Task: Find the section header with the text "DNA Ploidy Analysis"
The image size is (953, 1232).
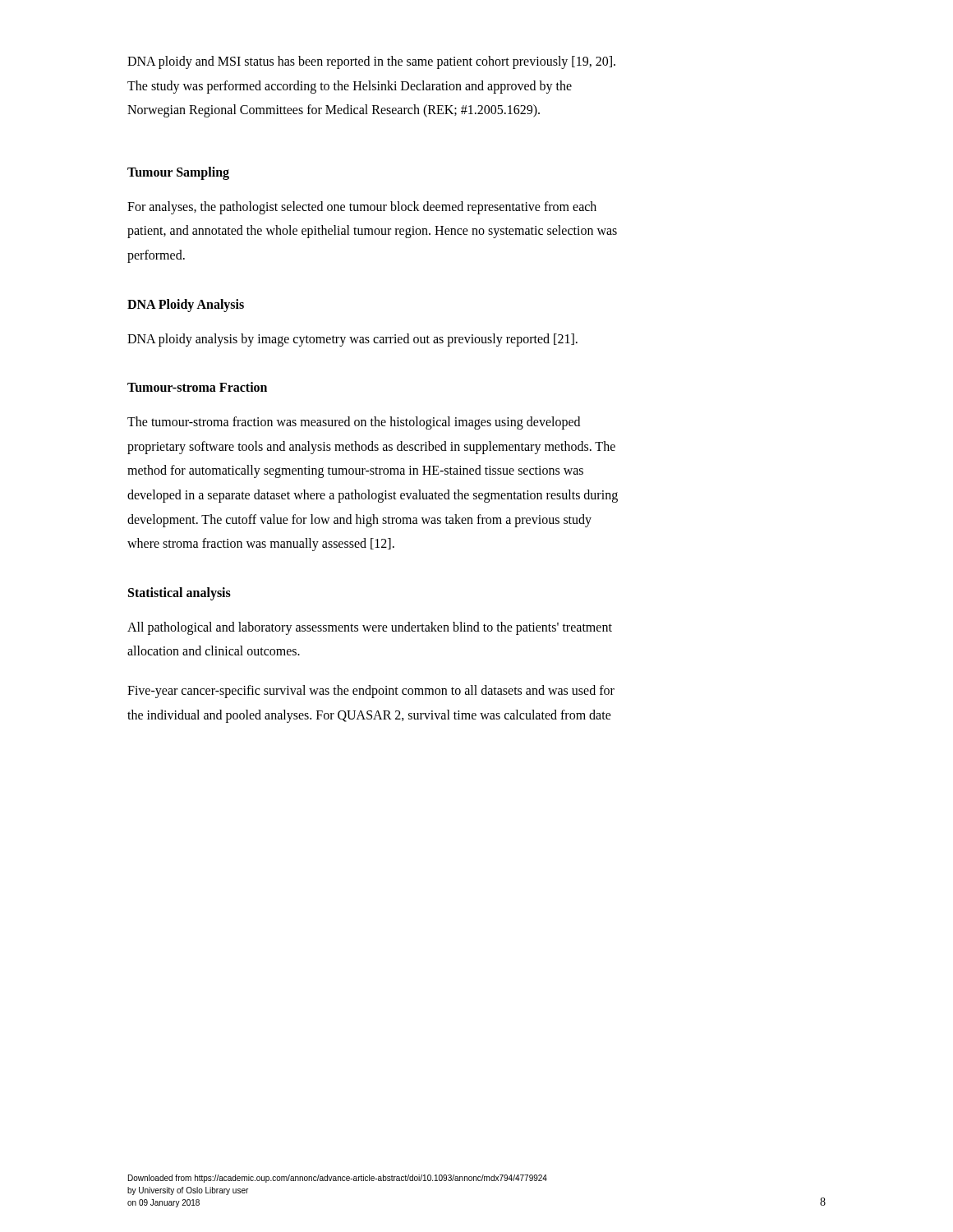Action: coord(186,304)
